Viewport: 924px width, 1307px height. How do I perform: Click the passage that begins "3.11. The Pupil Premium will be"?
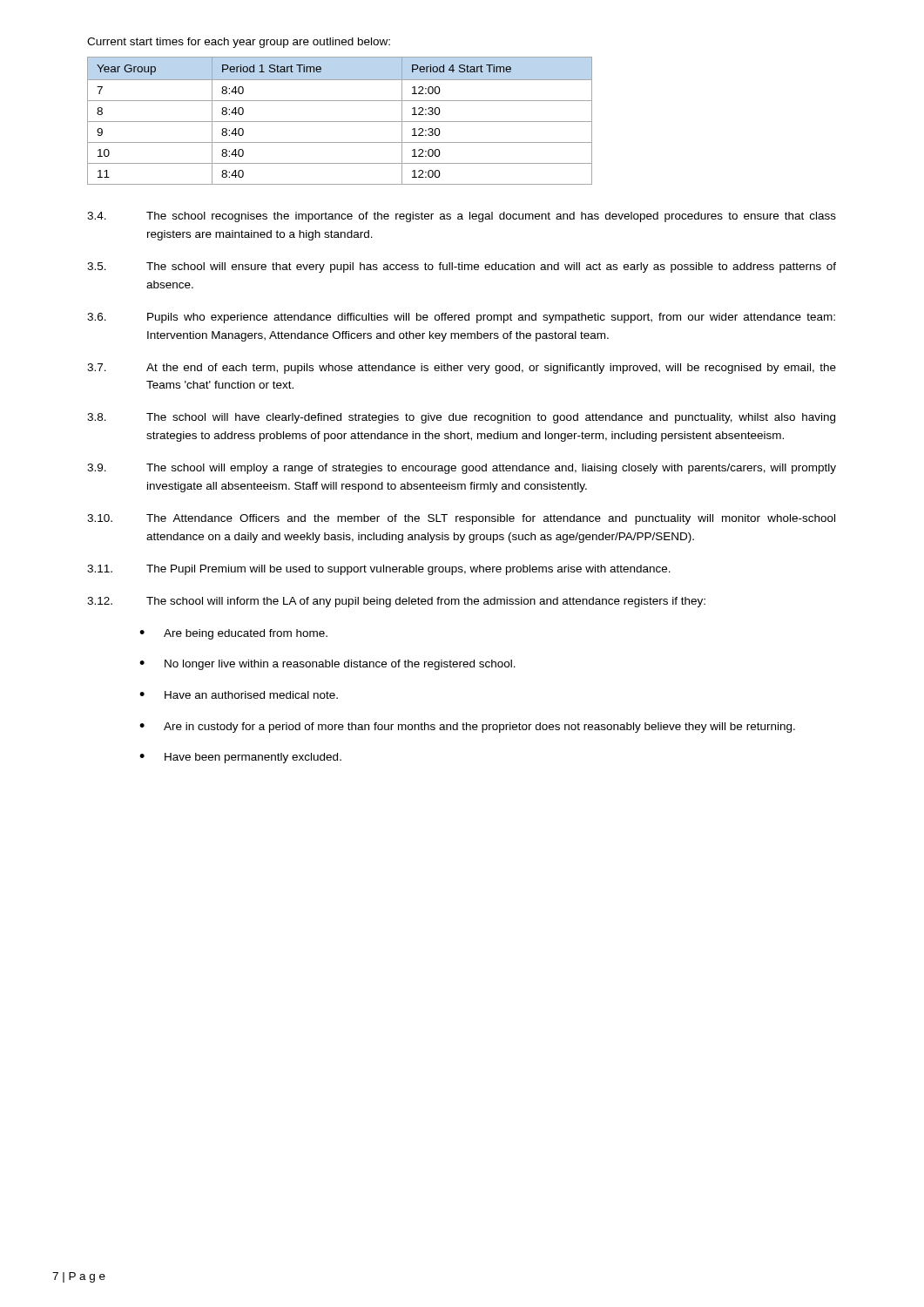coord(462,569)
